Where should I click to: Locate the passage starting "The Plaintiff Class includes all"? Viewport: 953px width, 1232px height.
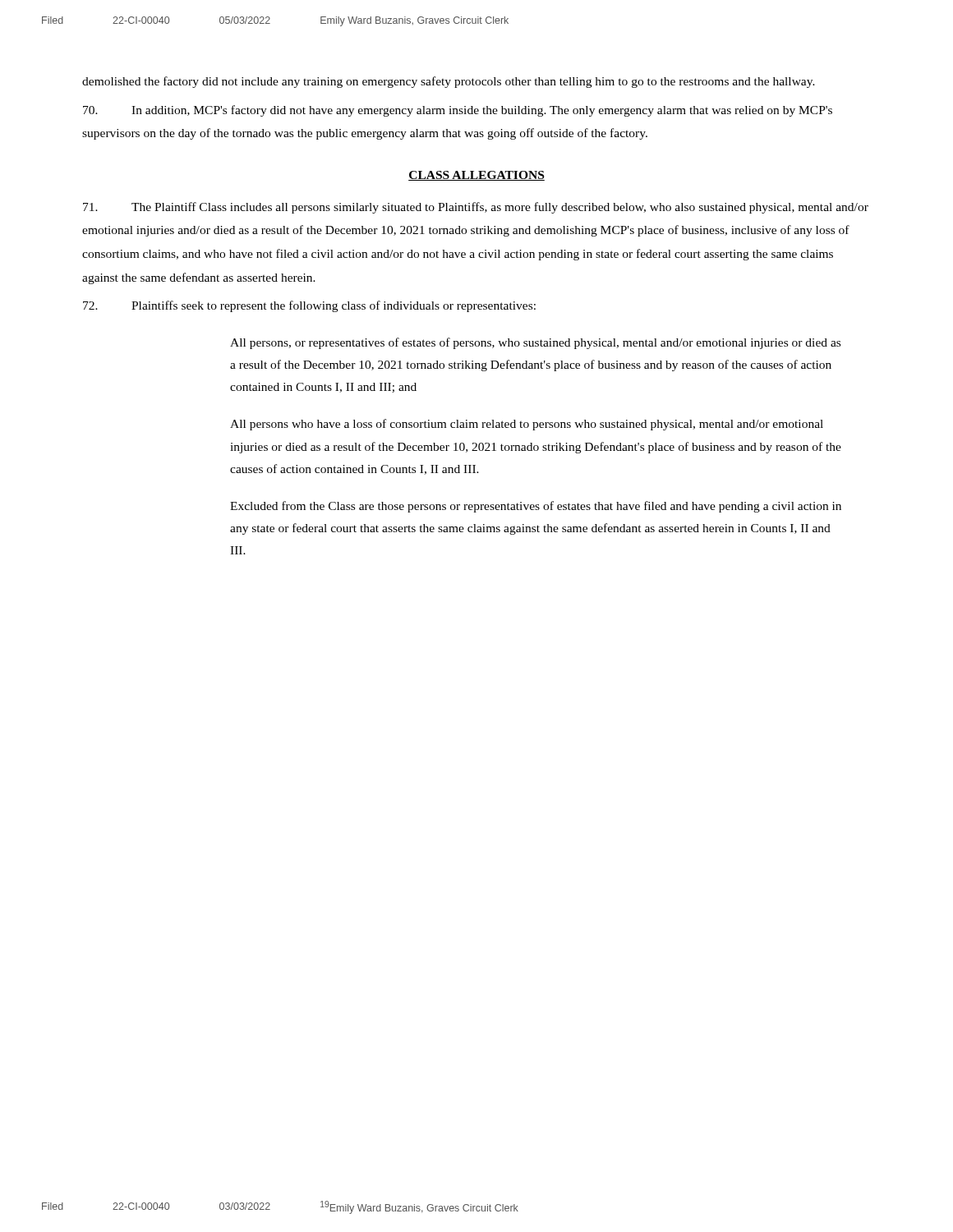475,240
